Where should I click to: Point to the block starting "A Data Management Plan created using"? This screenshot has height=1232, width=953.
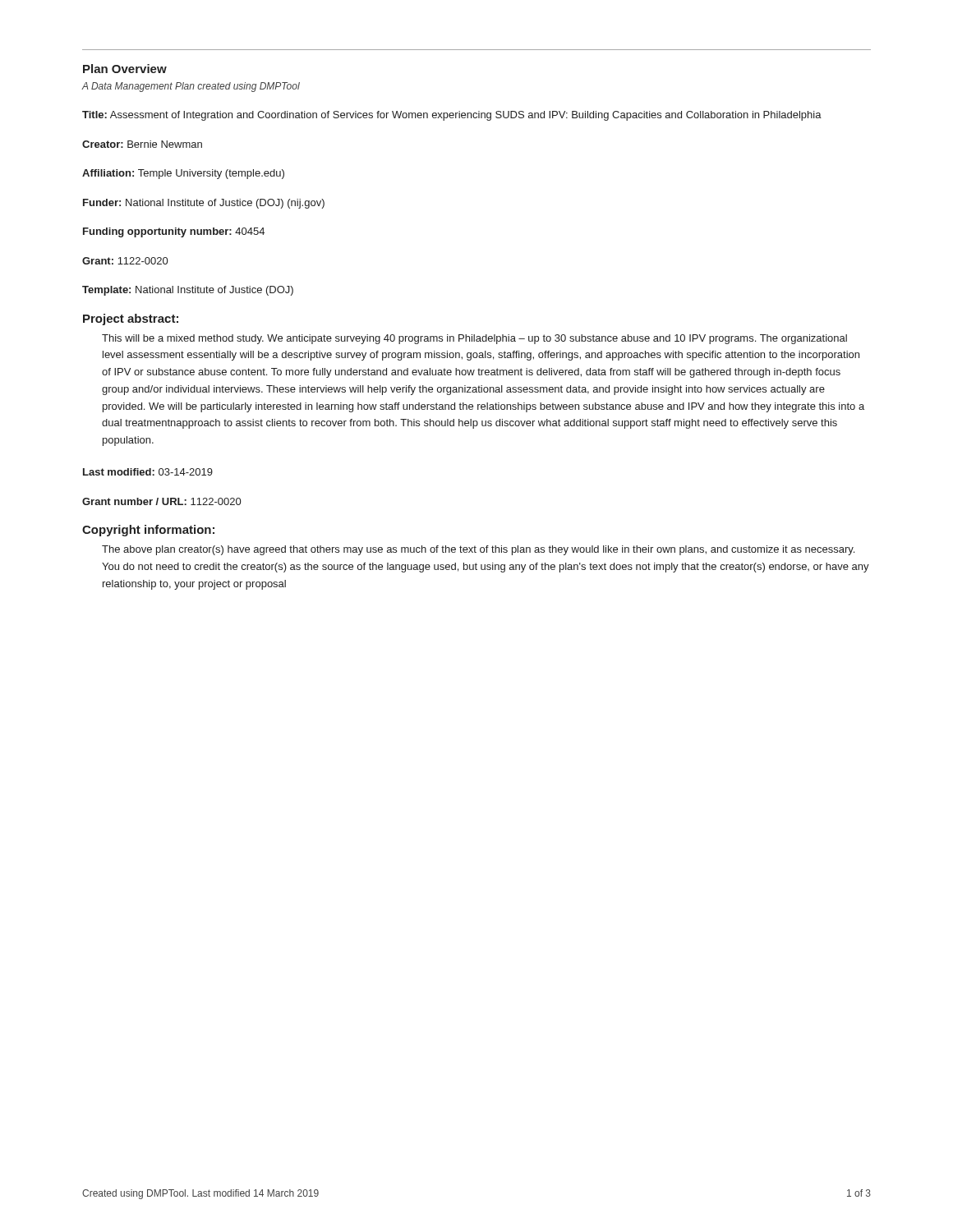[191, 86]
